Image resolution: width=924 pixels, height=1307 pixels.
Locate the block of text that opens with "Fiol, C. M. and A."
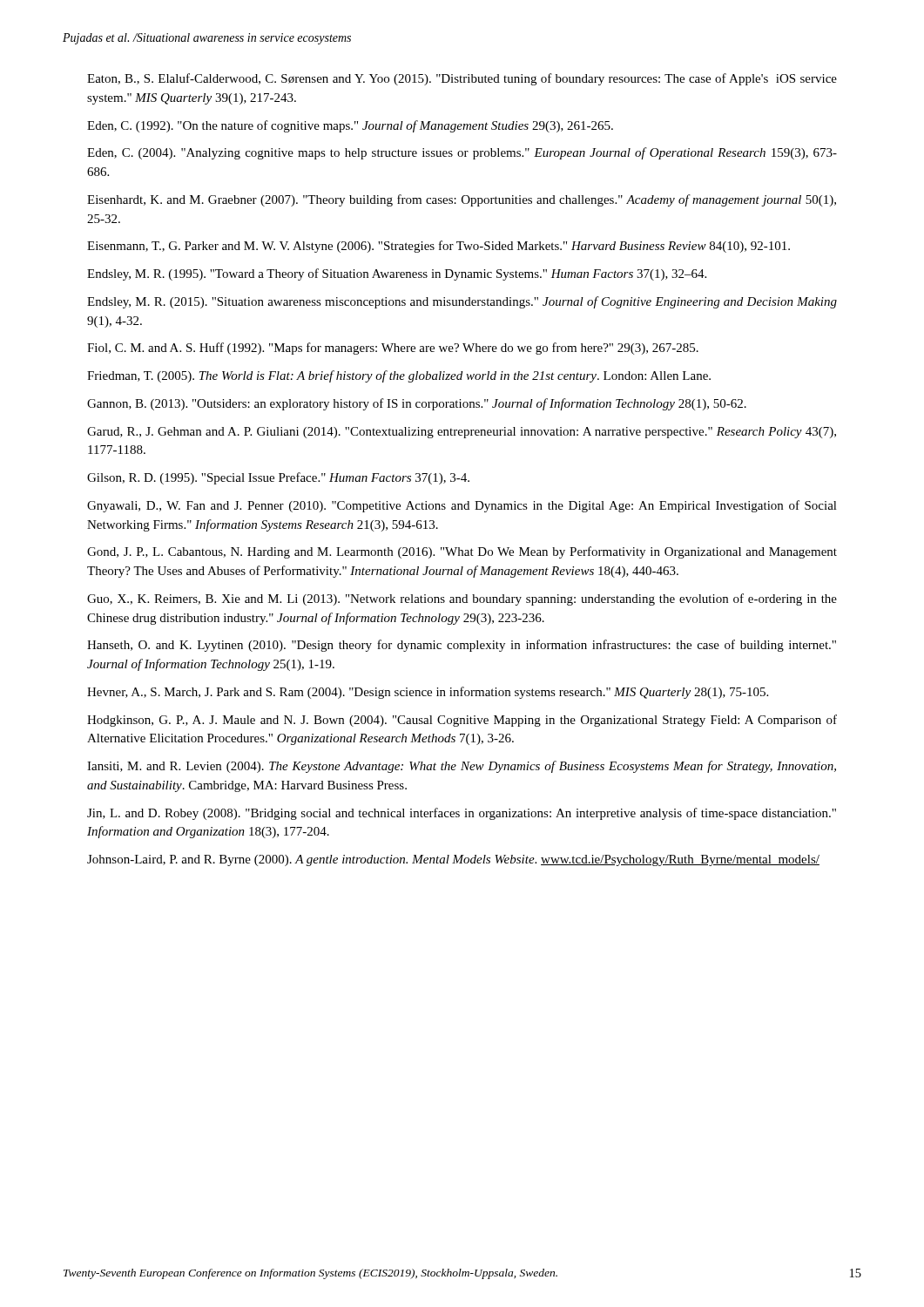462,349
